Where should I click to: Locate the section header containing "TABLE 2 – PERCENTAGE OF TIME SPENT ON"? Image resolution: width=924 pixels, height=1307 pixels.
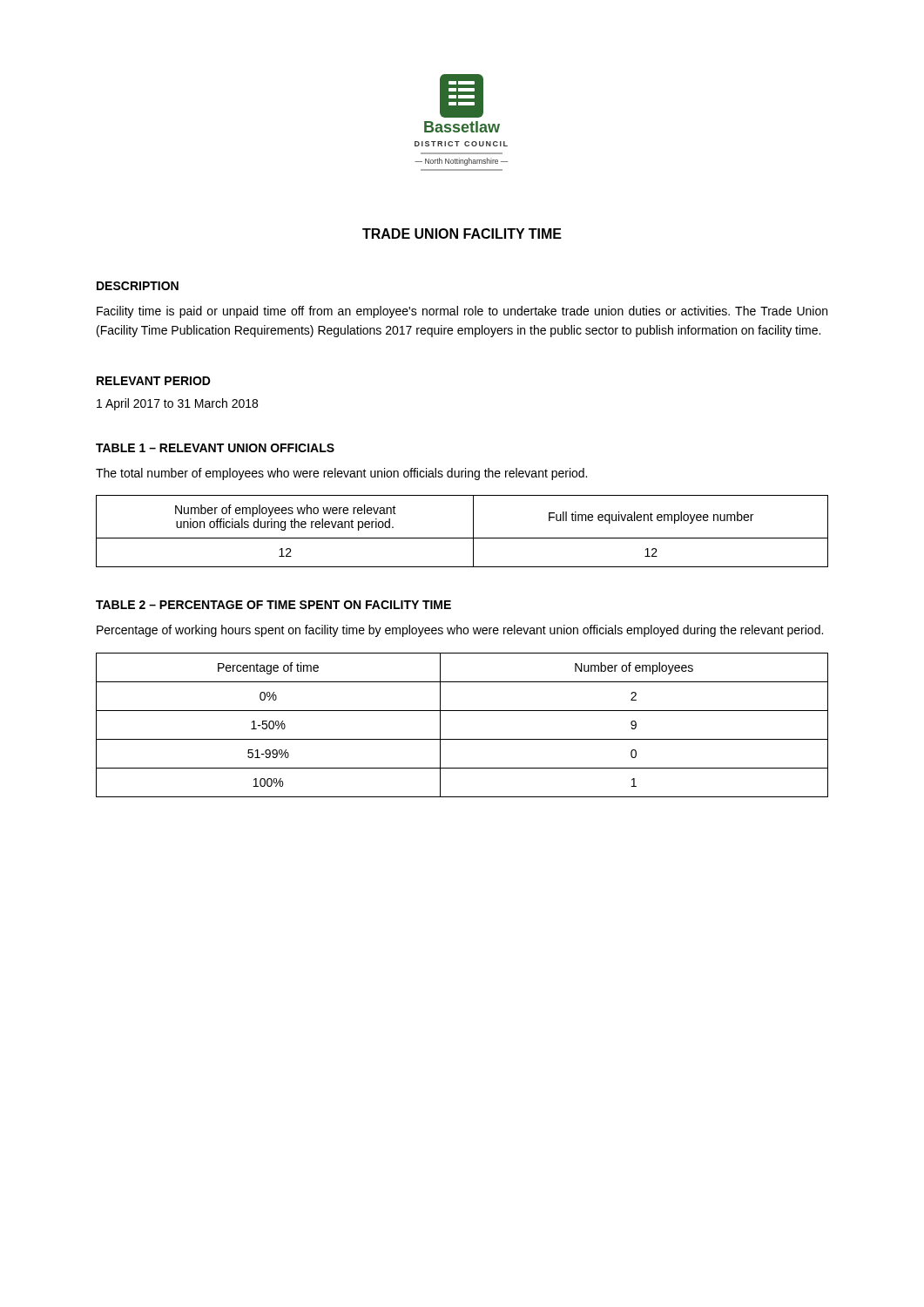pos(274,605)
